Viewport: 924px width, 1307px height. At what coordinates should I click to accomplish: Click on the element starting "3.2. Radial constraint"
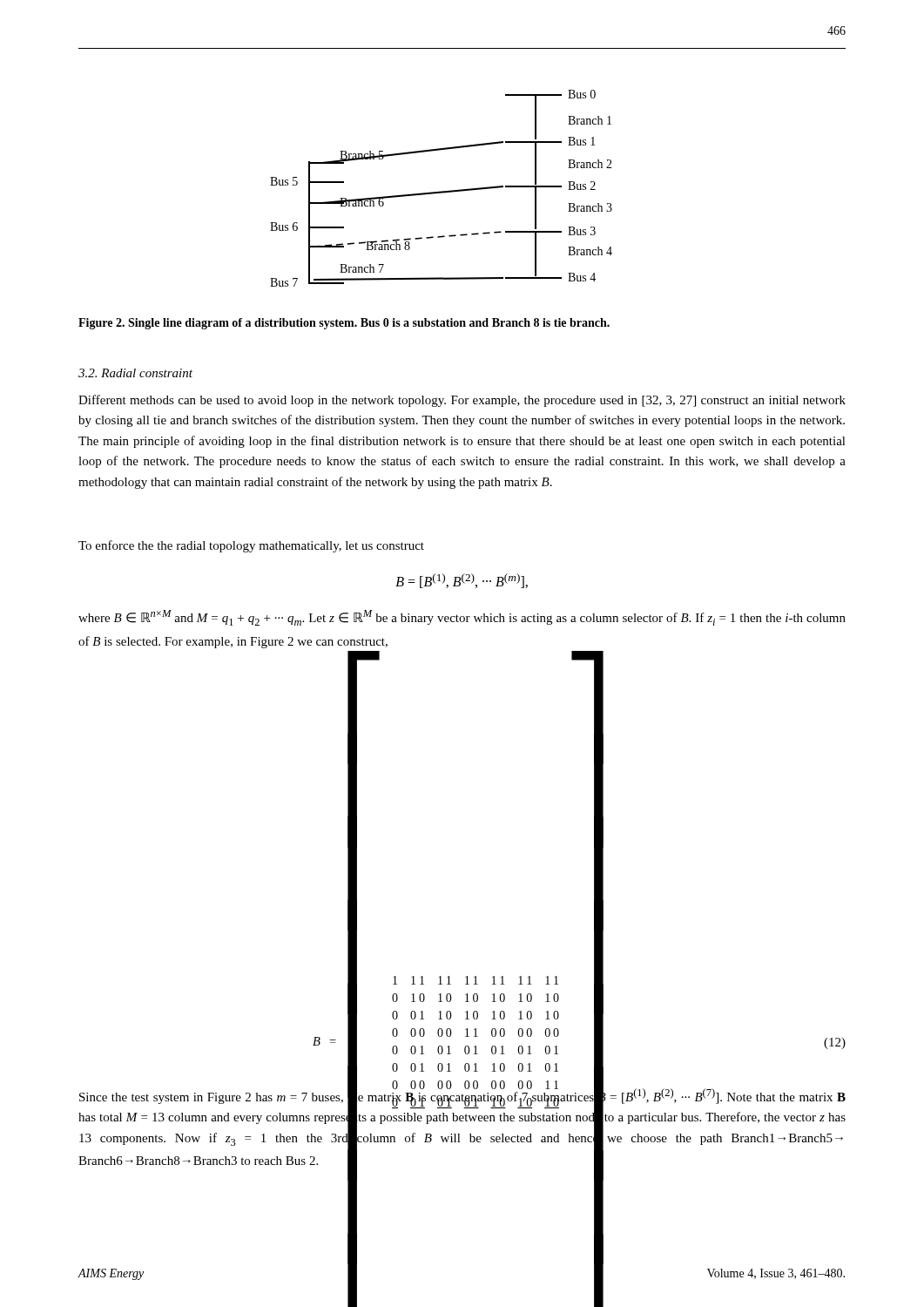(135, 373)
